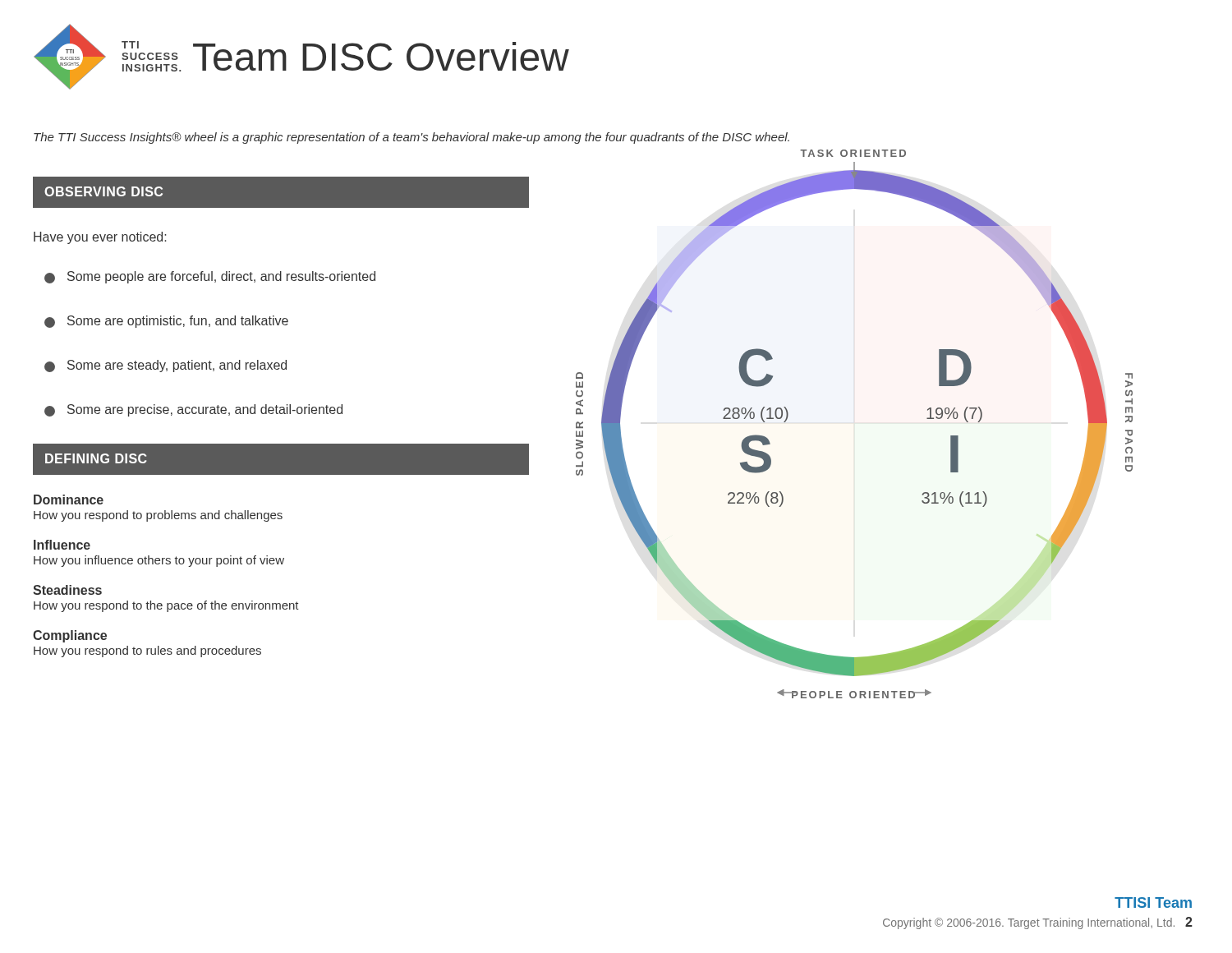Find the text block with the text "Compliance How you"
1232x953 pixels.
(x=263, y=643)
